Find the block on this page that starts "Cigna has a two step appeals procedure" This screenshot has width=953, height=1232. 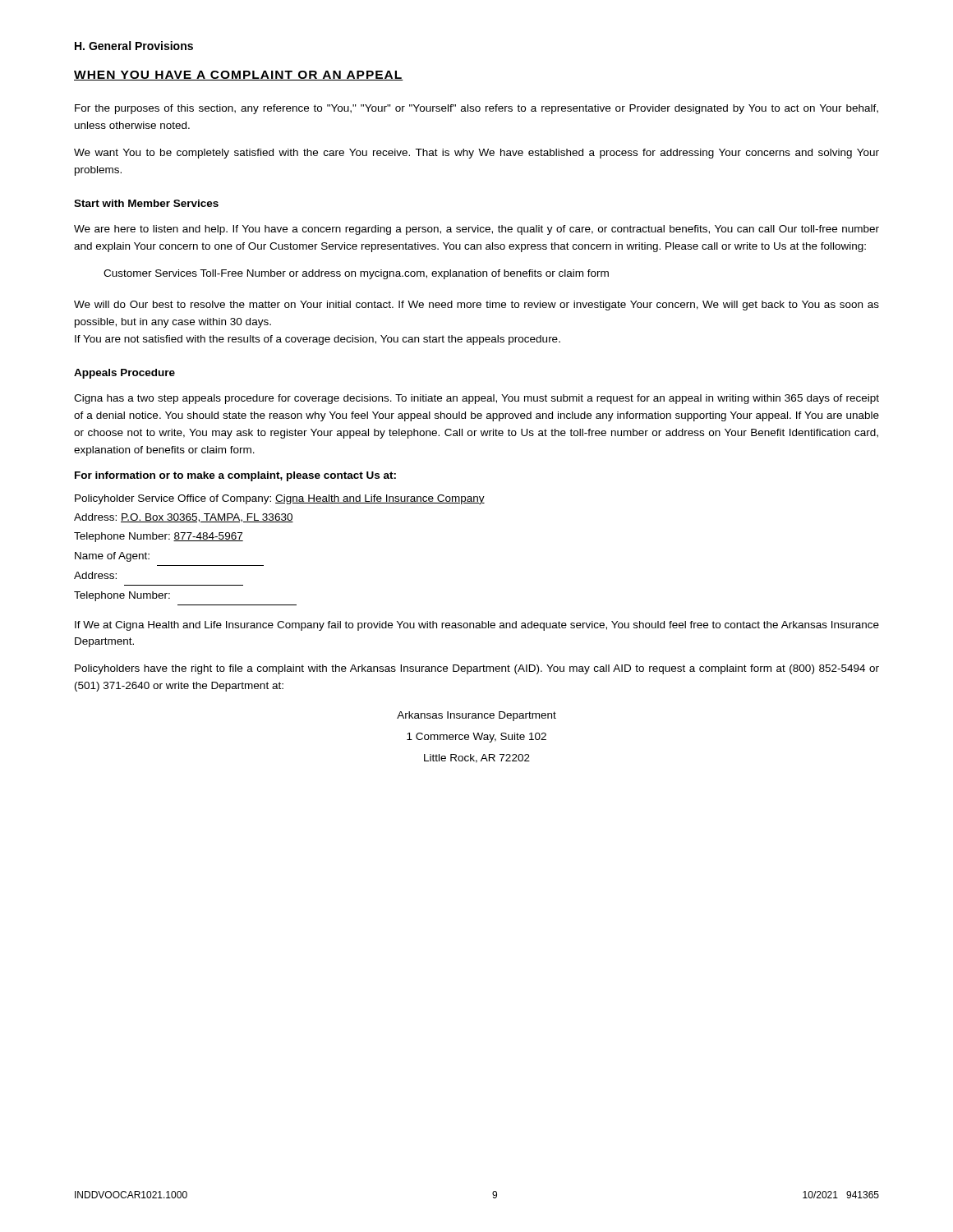coord(476,424)
